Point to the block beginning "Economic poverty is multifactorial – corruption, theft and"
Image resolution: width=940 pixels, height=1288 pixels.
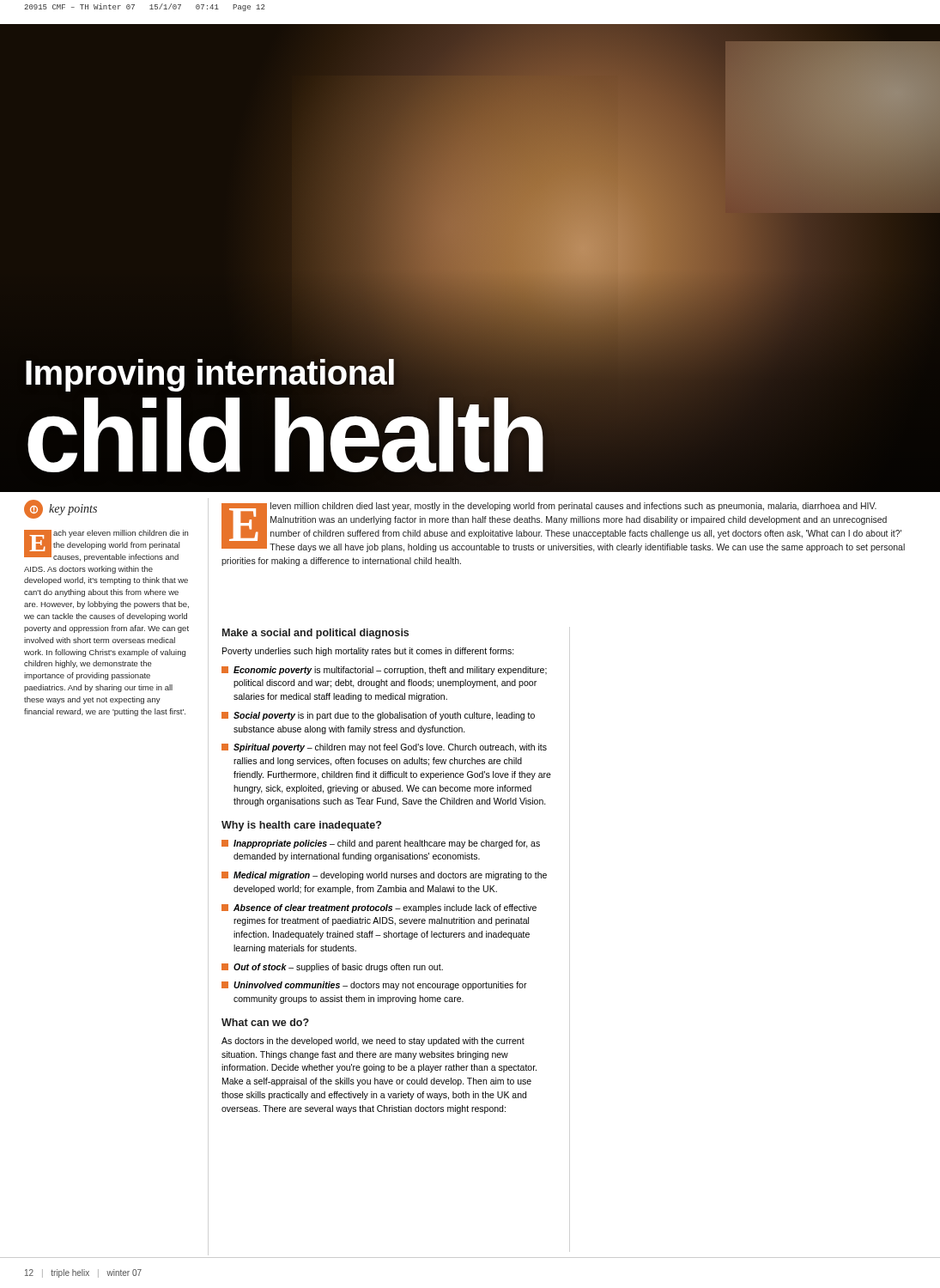pyautogui.click(x=388, y=684)
